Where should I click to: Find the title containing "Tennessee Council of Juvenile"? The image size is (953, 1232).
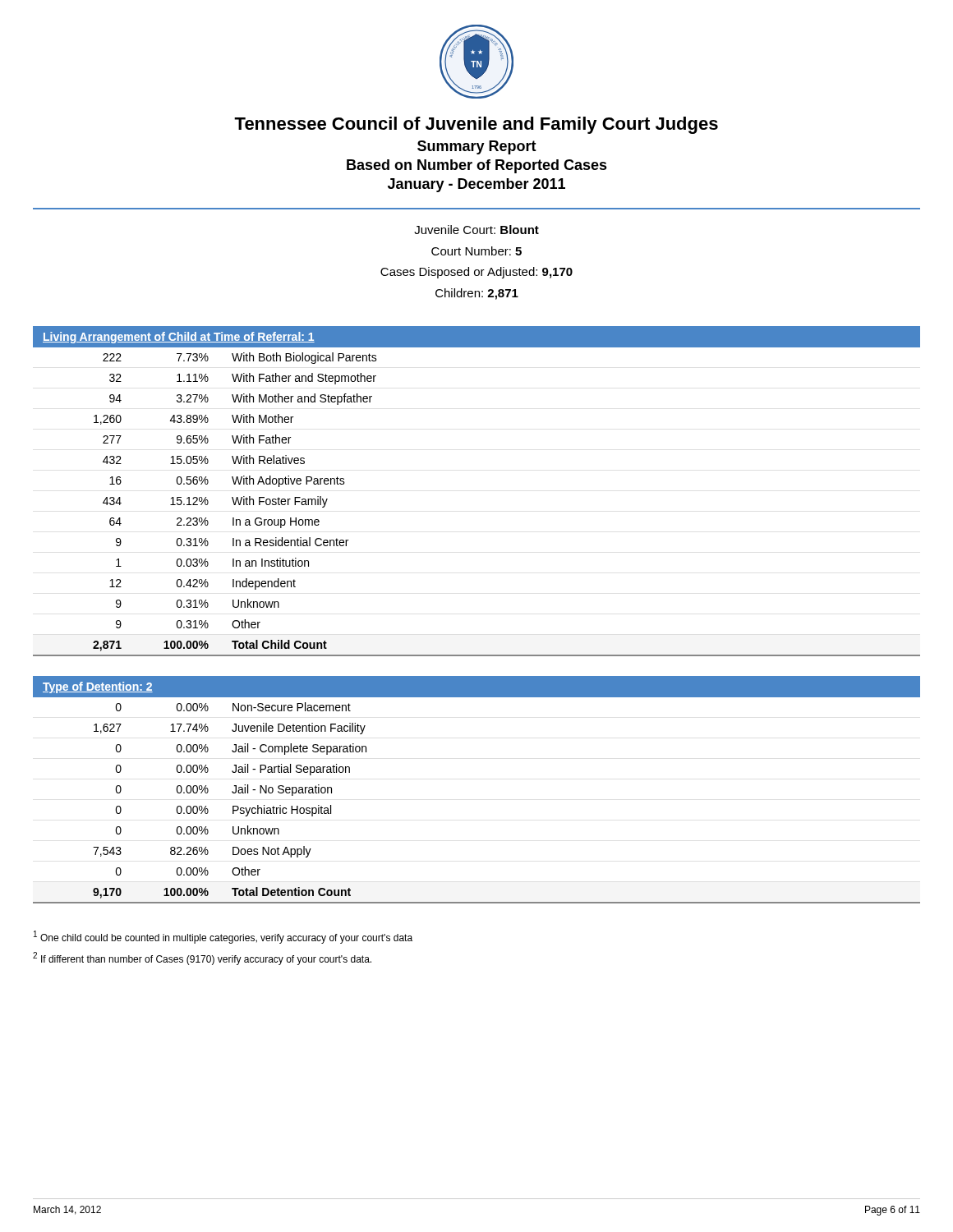click(x=476, y=153)
